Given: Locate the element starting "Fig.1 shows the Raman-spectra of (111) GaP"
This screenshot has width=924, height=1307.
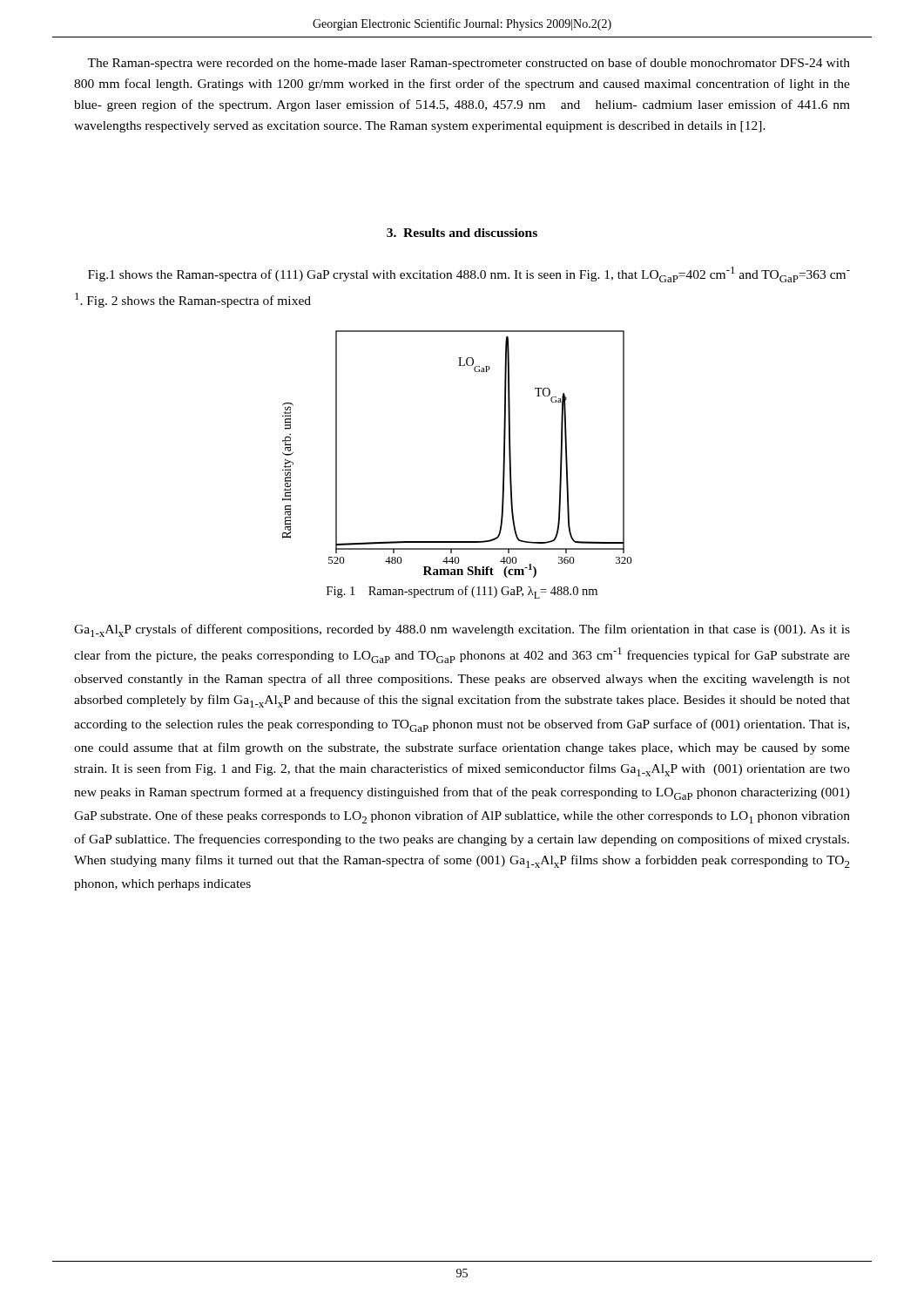Looking at the screenshot, I should coord(462,286).
